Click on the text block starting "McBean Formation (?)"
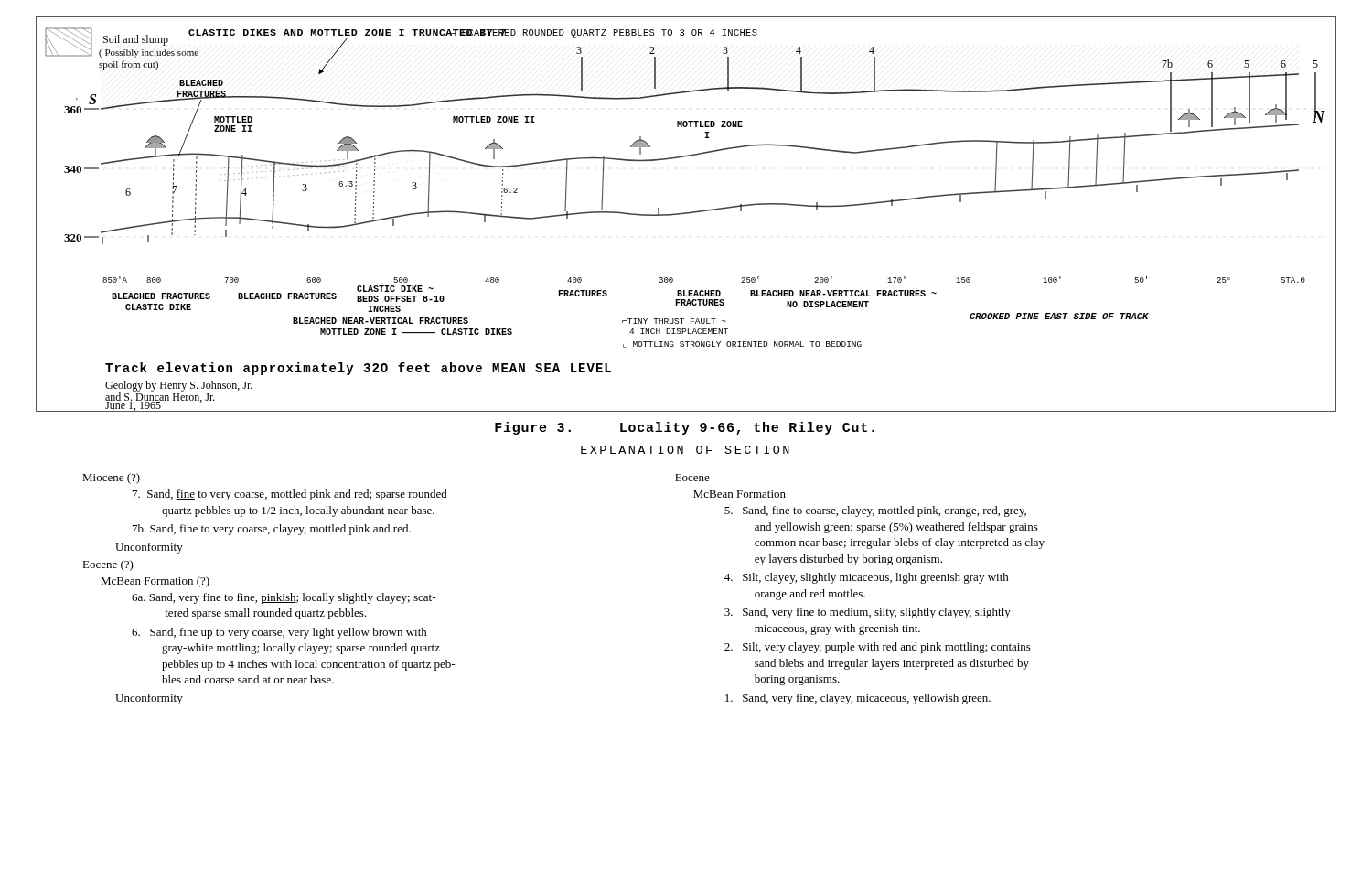The height and width of the screenshot is (871, 1372). tap(155, 580)
